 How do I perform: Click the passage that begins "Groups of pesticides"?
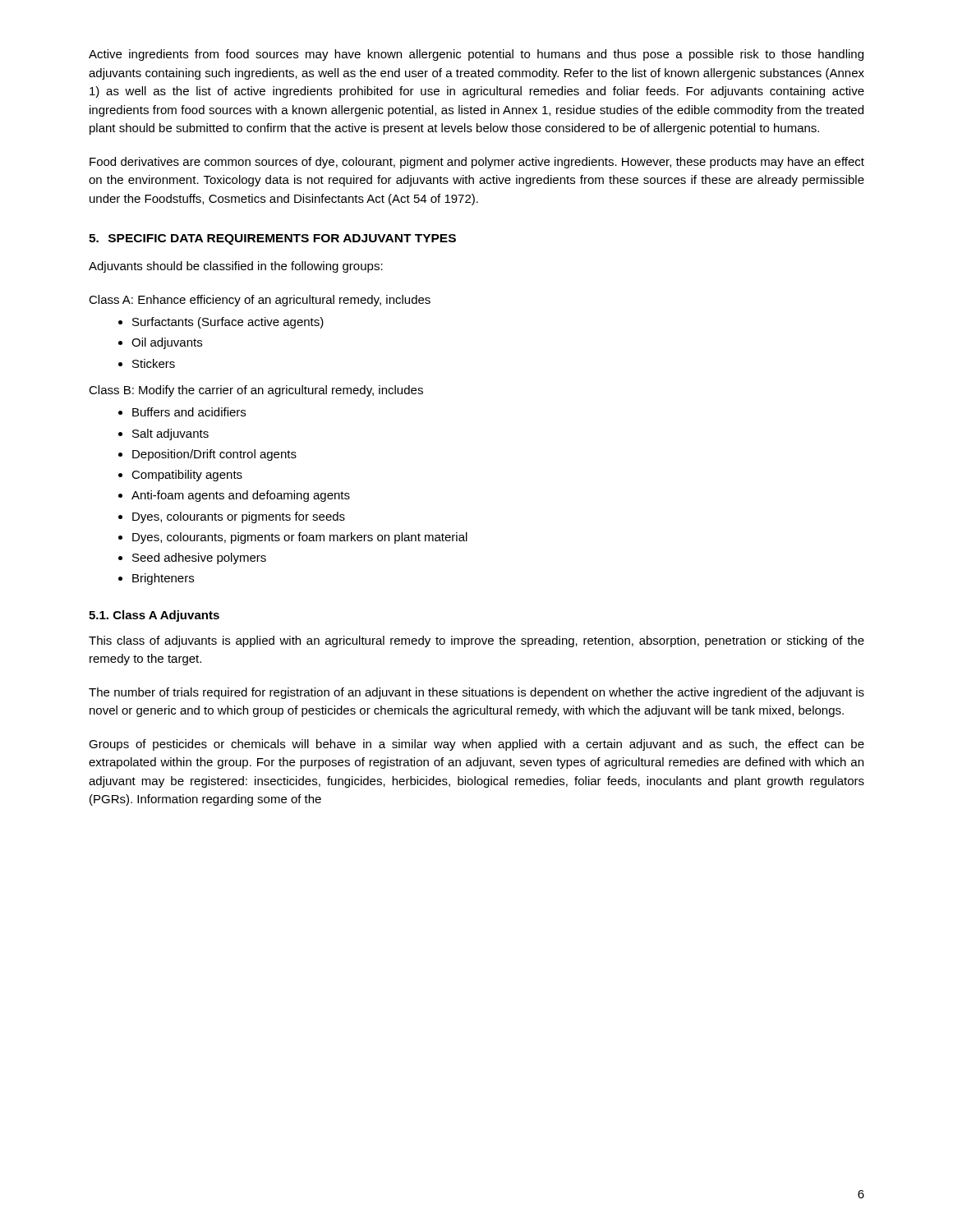click(476, 771)
